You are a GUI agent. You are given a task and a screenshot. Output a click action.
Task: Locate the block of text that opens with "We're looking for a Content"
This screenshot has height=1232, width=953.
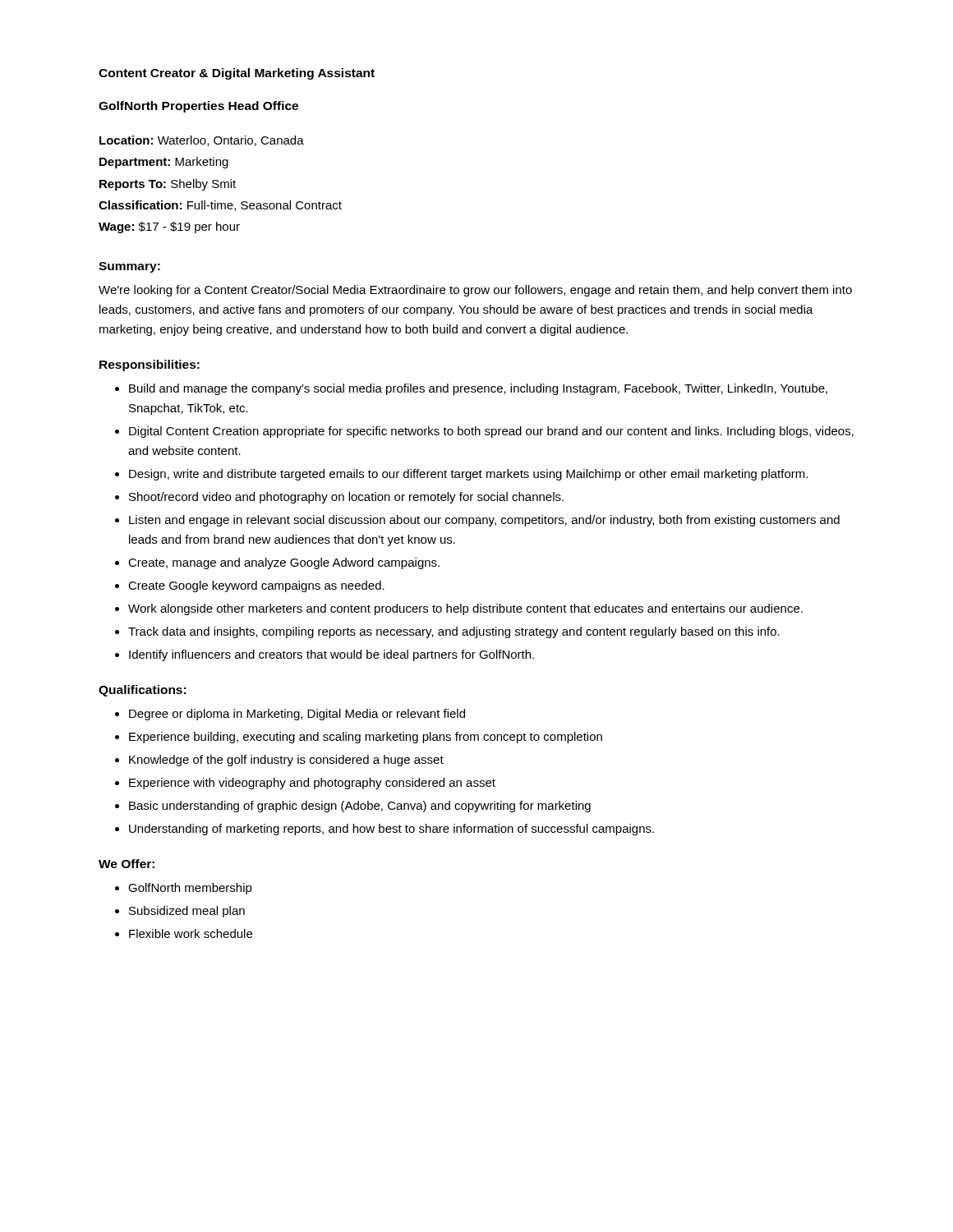coord(475,309)
